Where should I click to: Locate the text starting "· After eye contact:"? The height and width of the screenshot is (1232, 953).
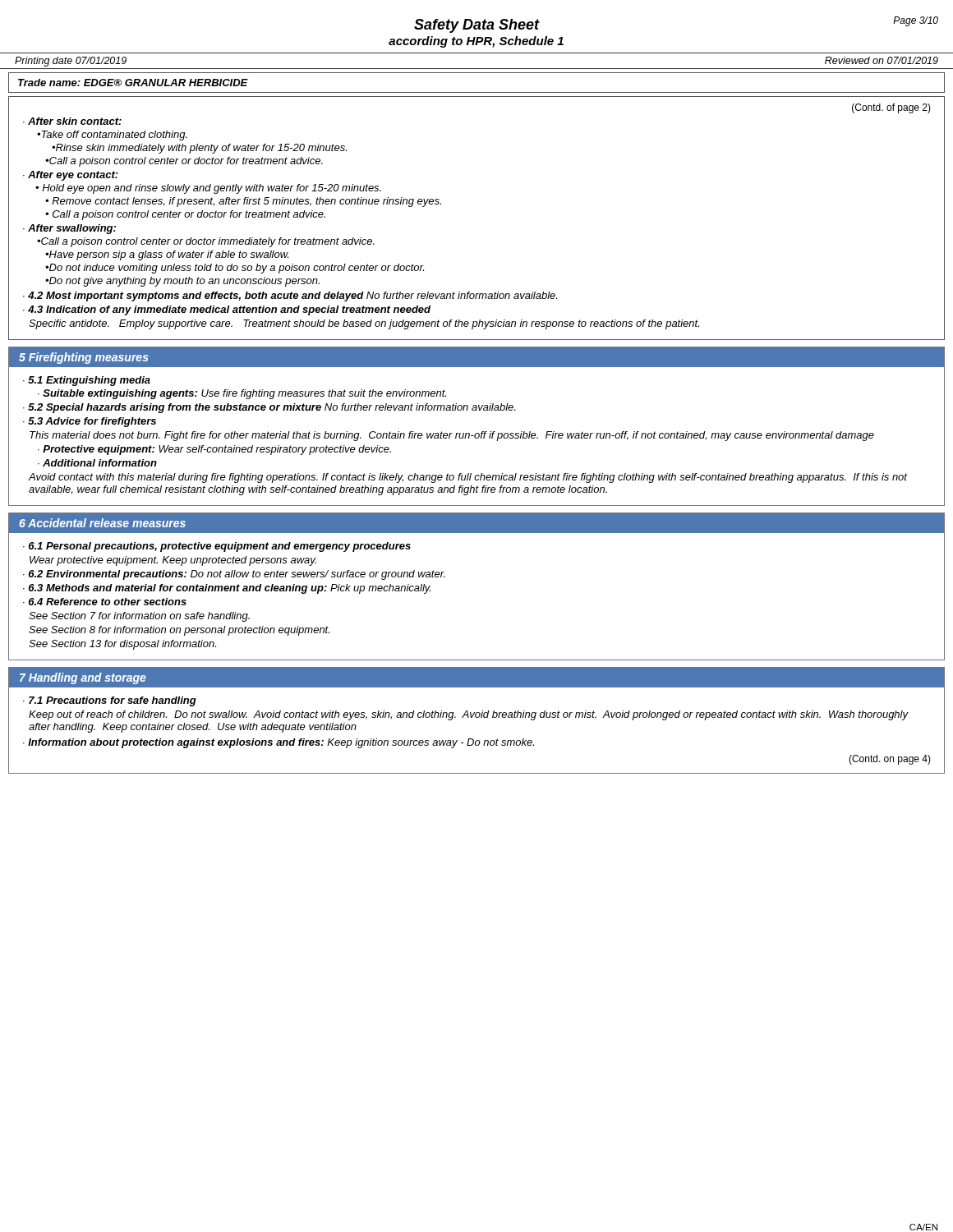pos(70,175)
